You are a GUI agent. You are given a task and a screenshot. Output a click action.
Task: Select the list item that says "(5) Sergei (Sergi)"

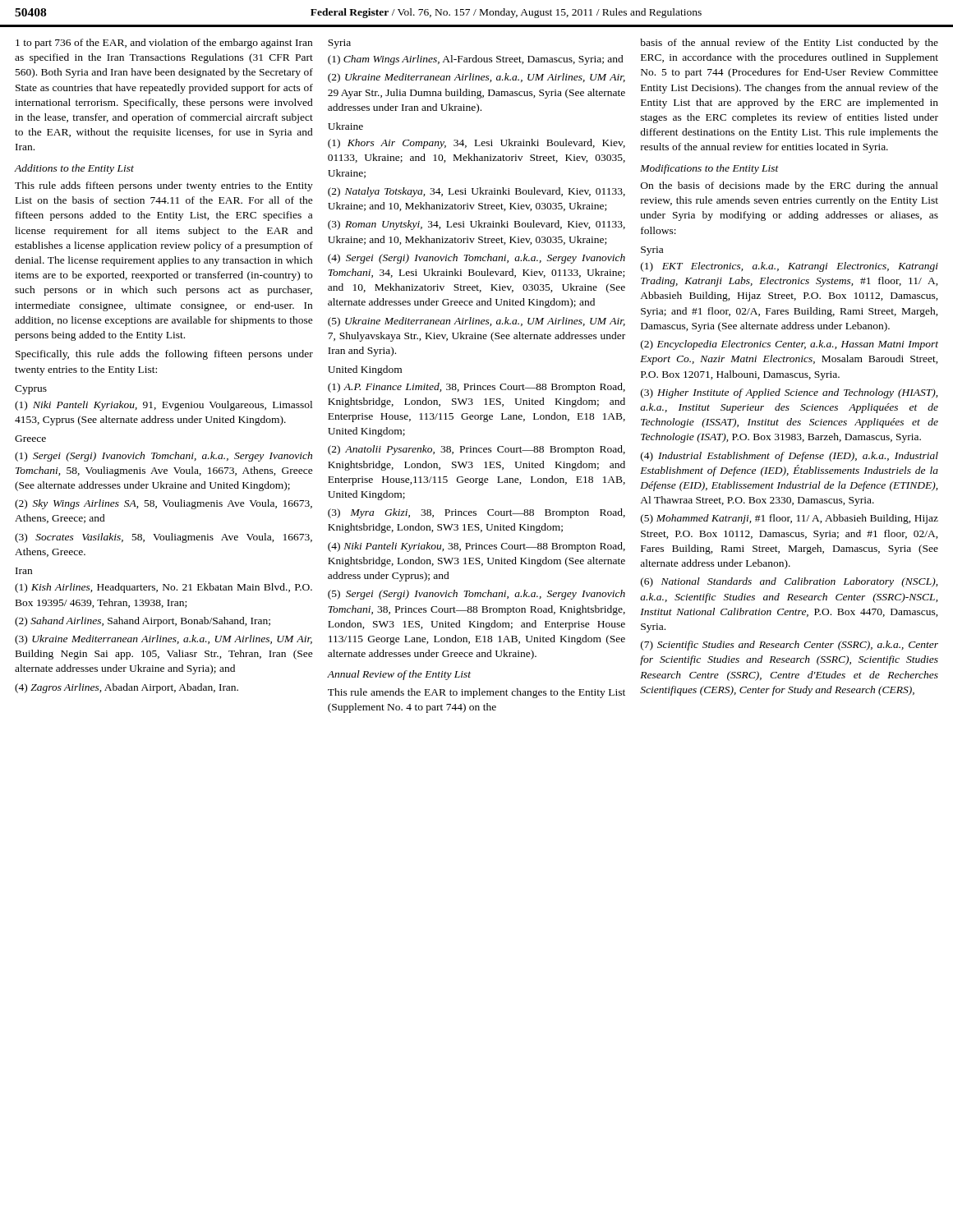[x=476, y=624]
